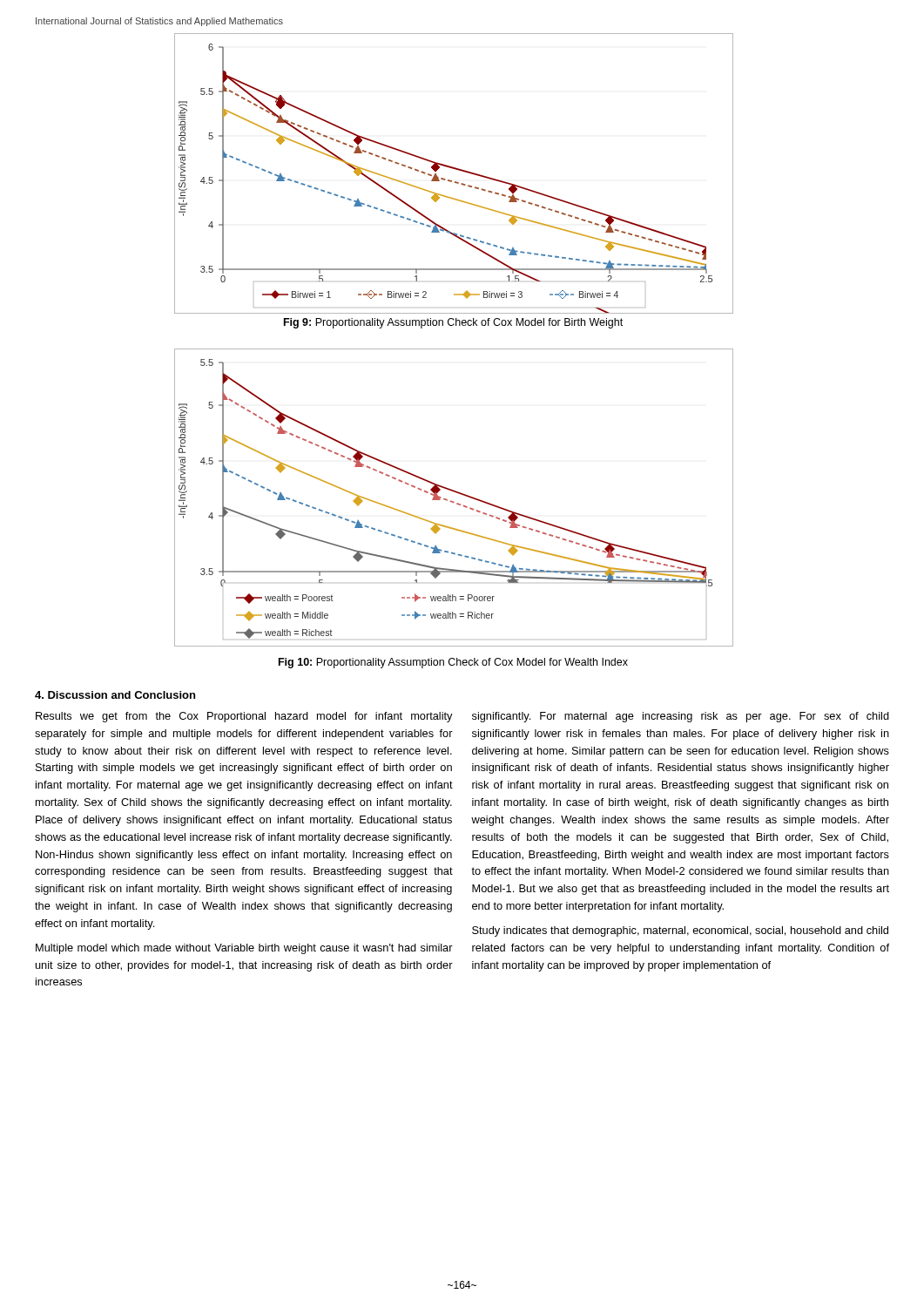The width and height of the screenshot is (924, 1307).
Task: Point to the section header beginning "4. Discussion and"
Action: pyautogui.click(x=115, y=695)
